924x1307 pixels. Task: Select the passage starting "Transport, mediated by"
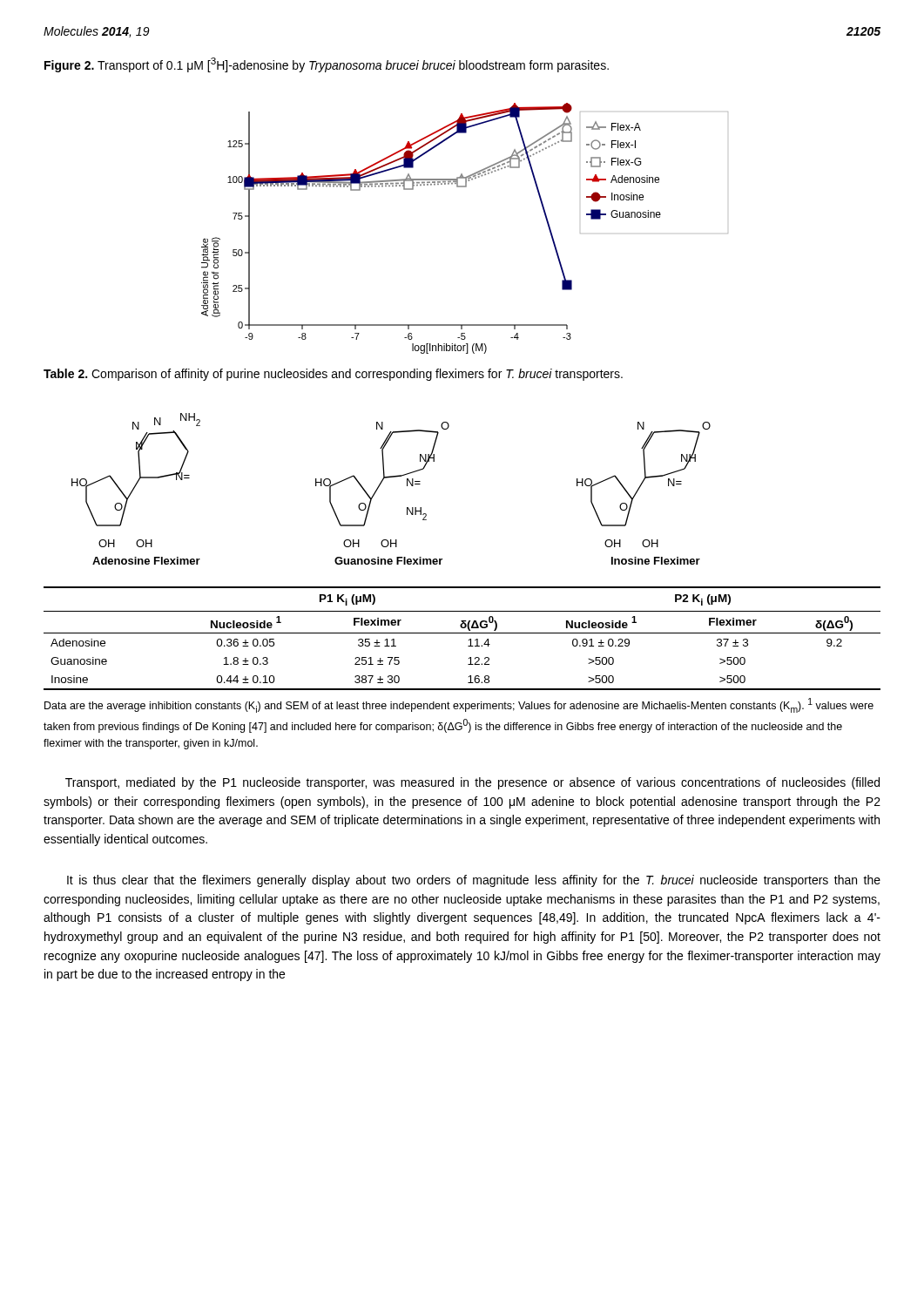[x=462, y=811]
